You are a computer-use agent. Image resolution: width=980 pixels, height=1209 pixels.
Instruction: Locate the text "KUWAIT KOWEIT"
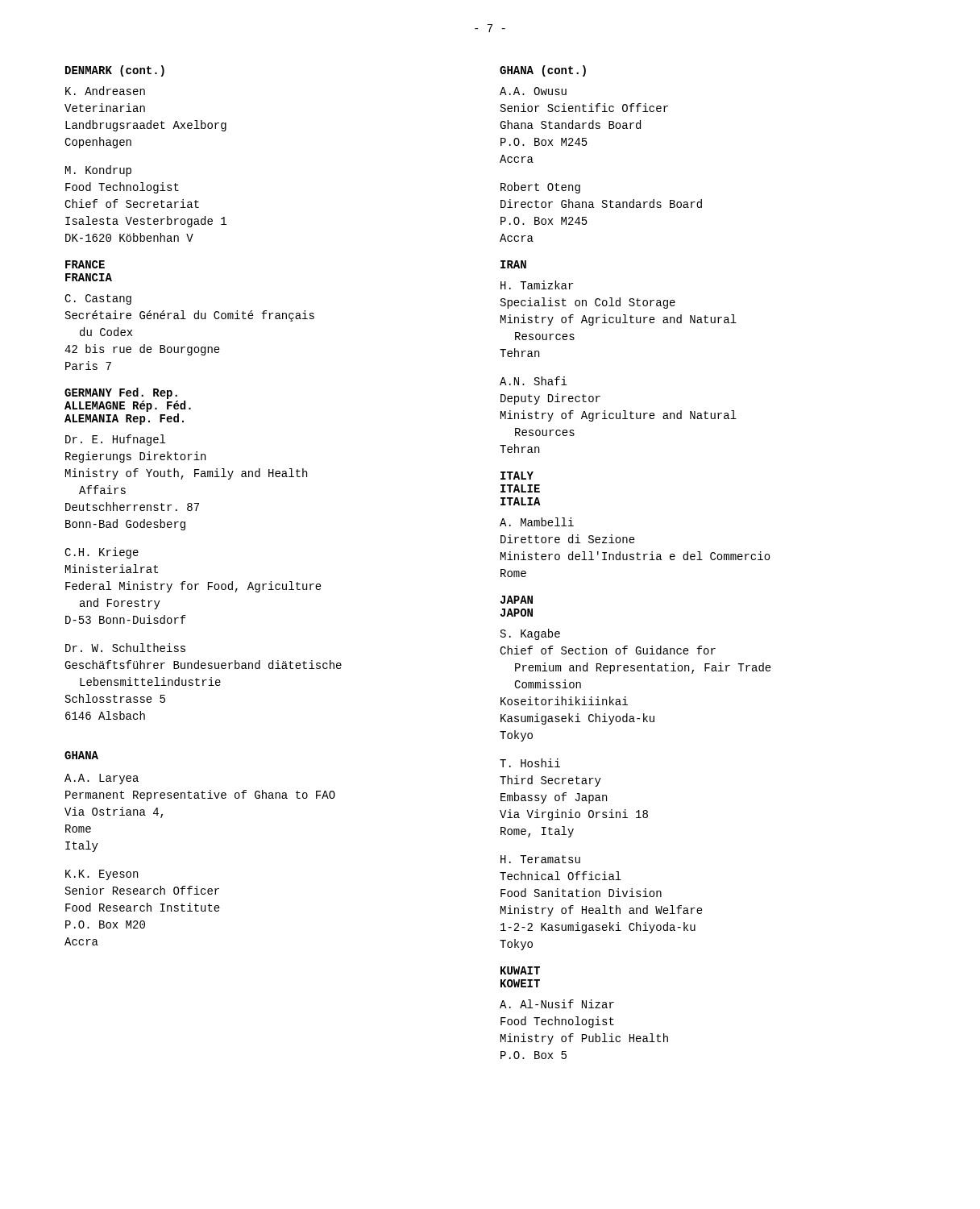tap(520, 978)
